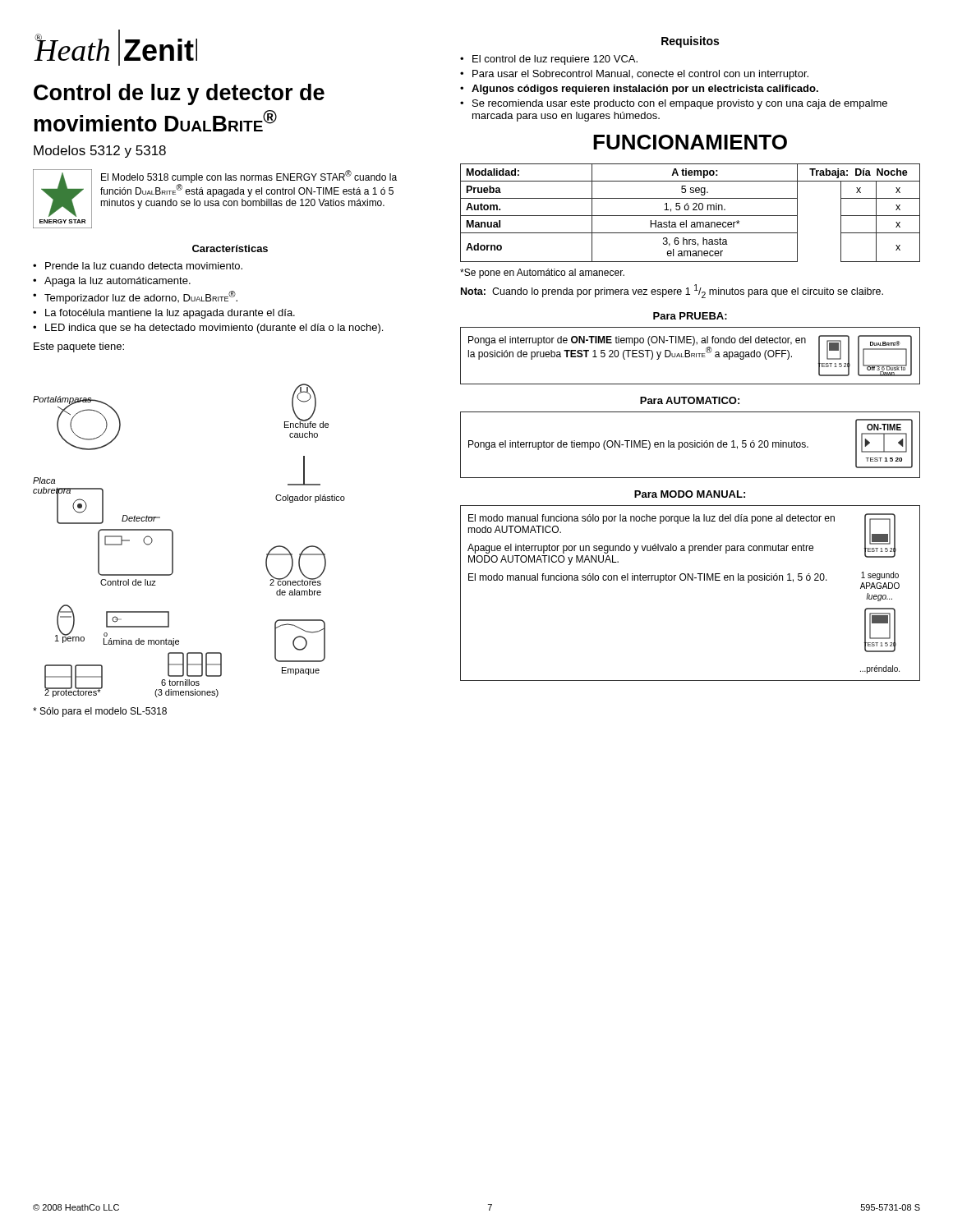The image size is (953, 1232).
Task: Select the block starting "El modo manual"
Action: [x=690, y=593]
